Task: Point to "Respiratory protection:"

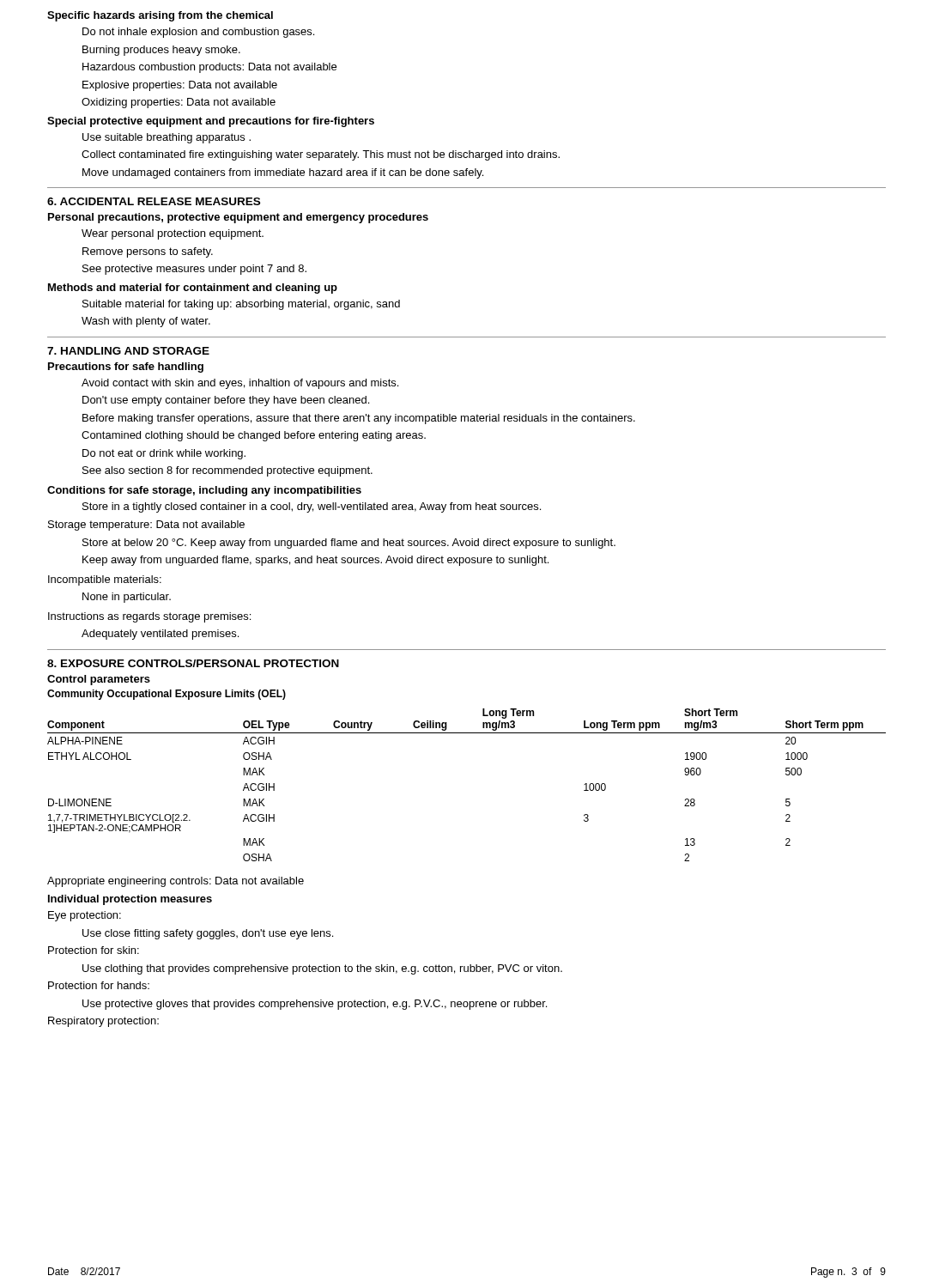Action: coord(103,1022)
